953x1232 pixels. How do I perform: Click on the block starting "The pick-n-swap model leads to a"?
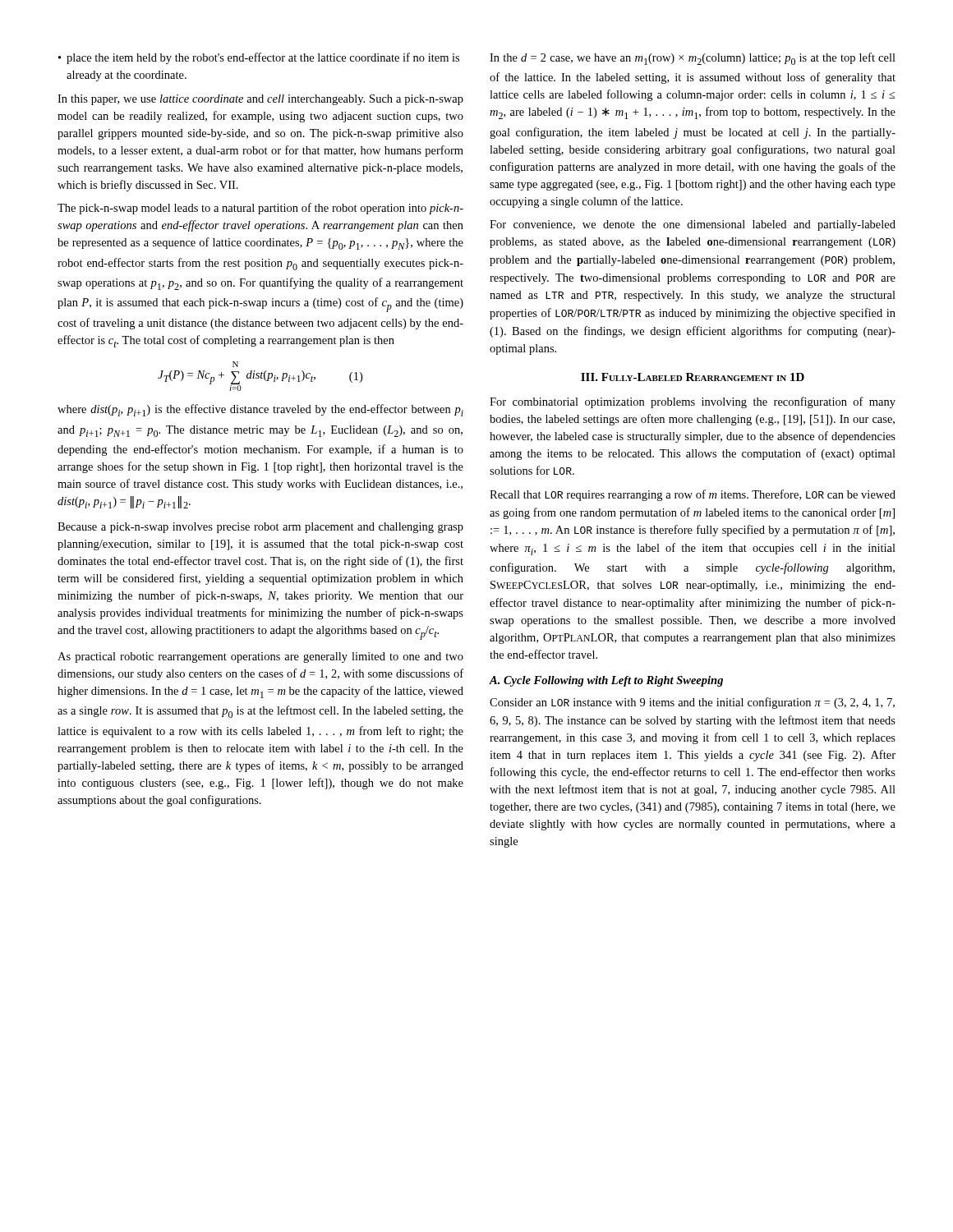pyautogui.click(x=260, y=276)
